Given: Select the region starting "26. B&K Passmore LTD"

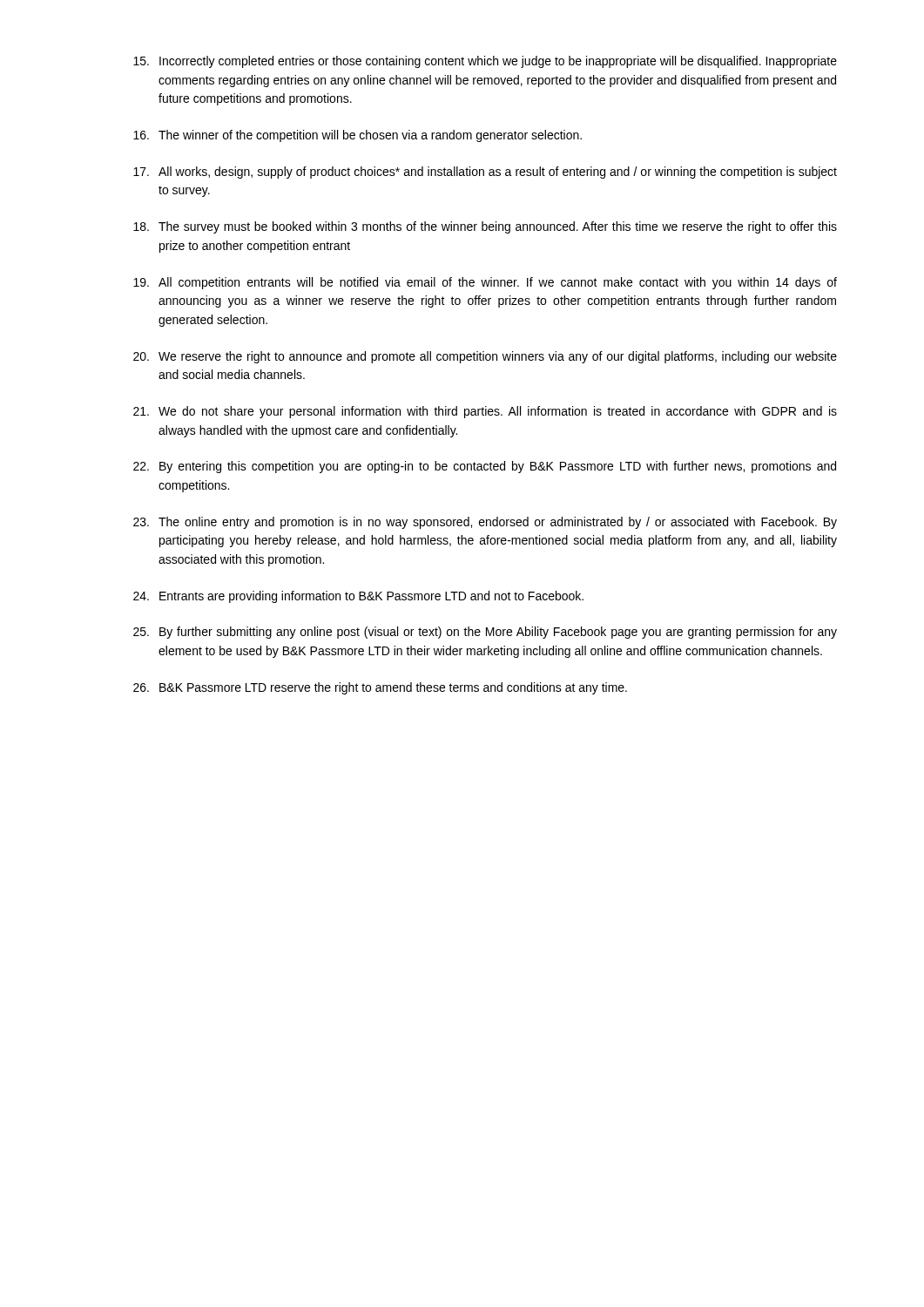Looking at the screenshot, I should 471,688.
